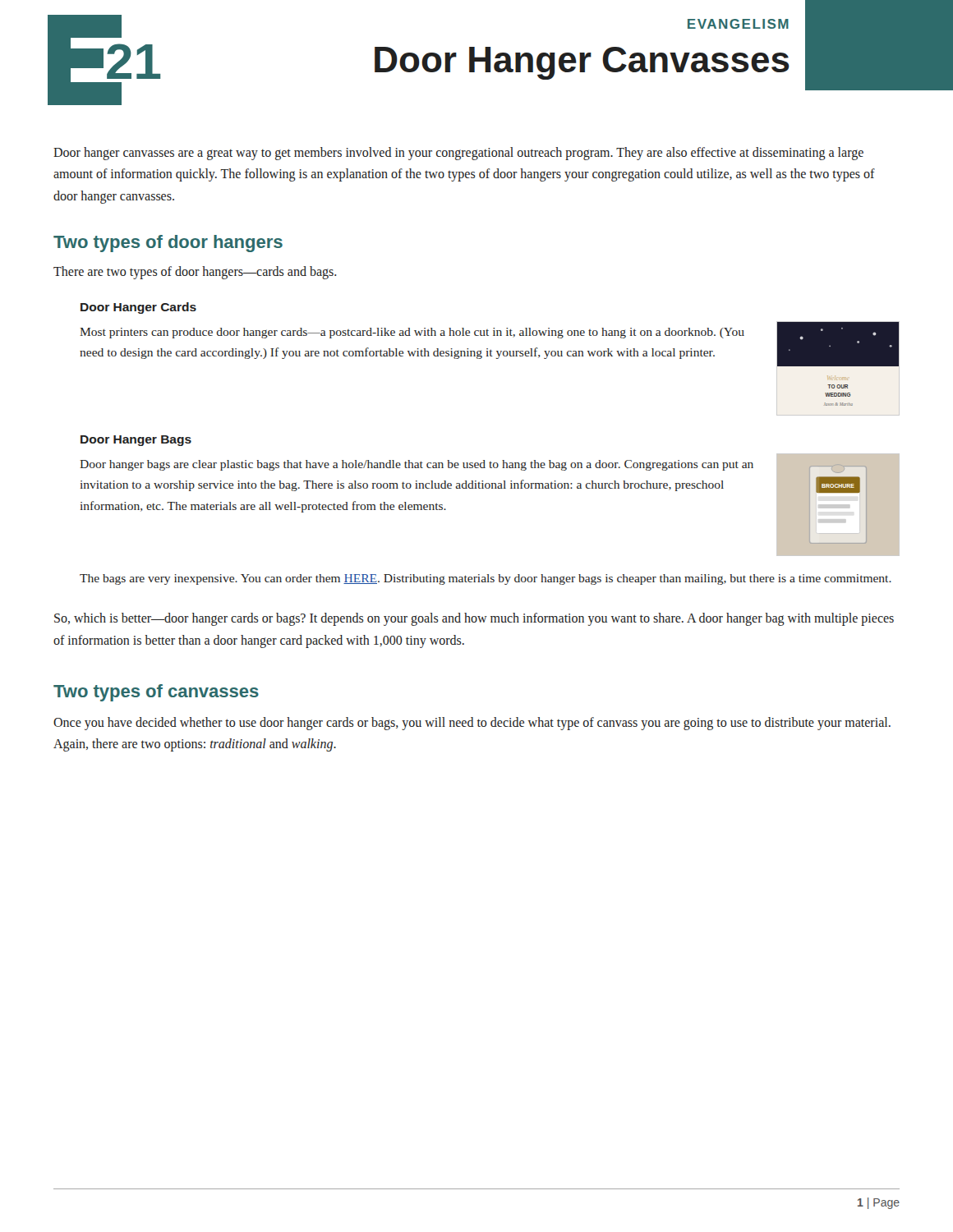The image size is (953, 1232).
Task: Find the title that says "Door Hanger Canvasses"
Action: (581, 60)
